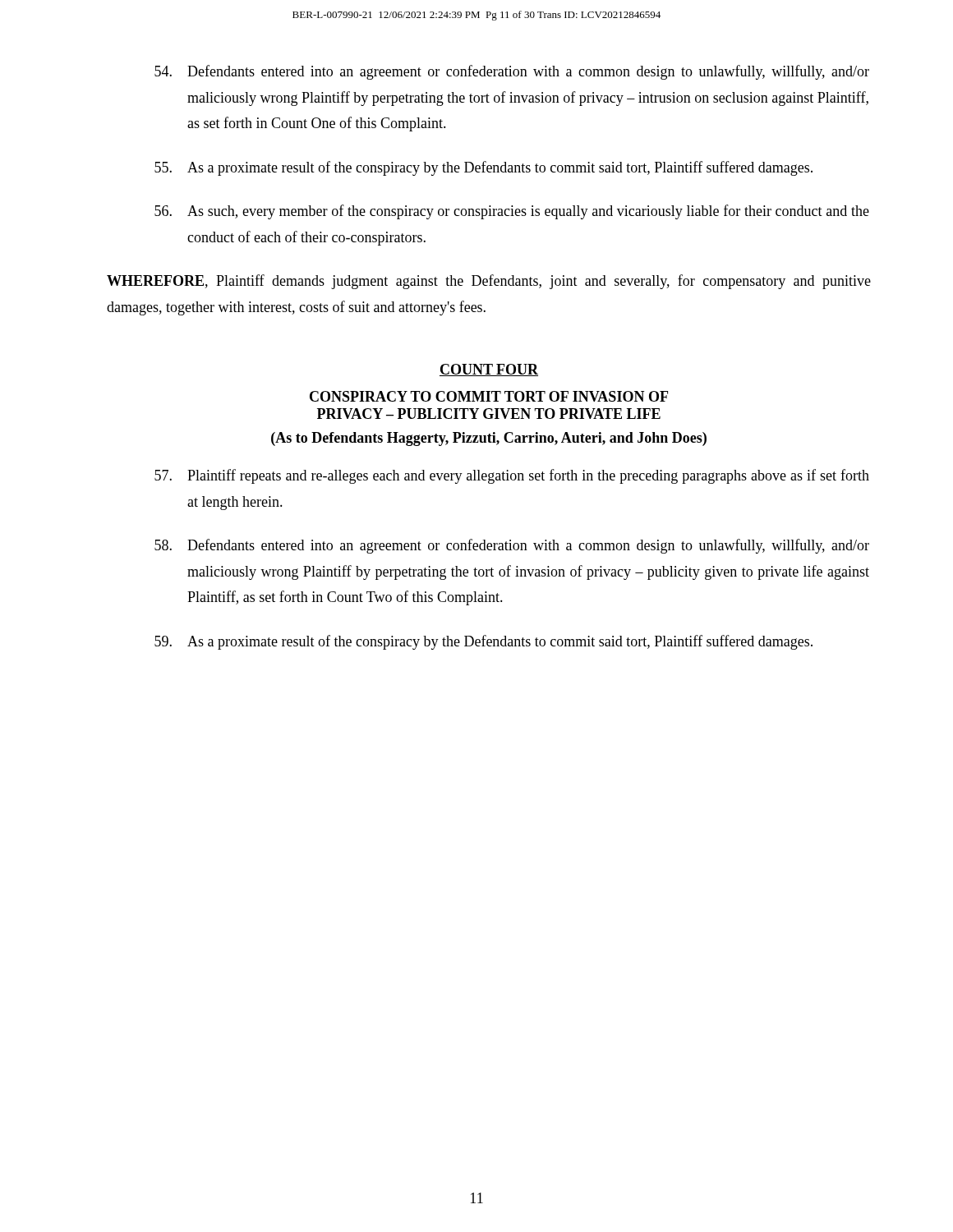Viewport: 953px width, 1232px height.
Task: Find the block on this page that starts "Plaintiff repeats and re-alleges each and"
Action: 488,489
